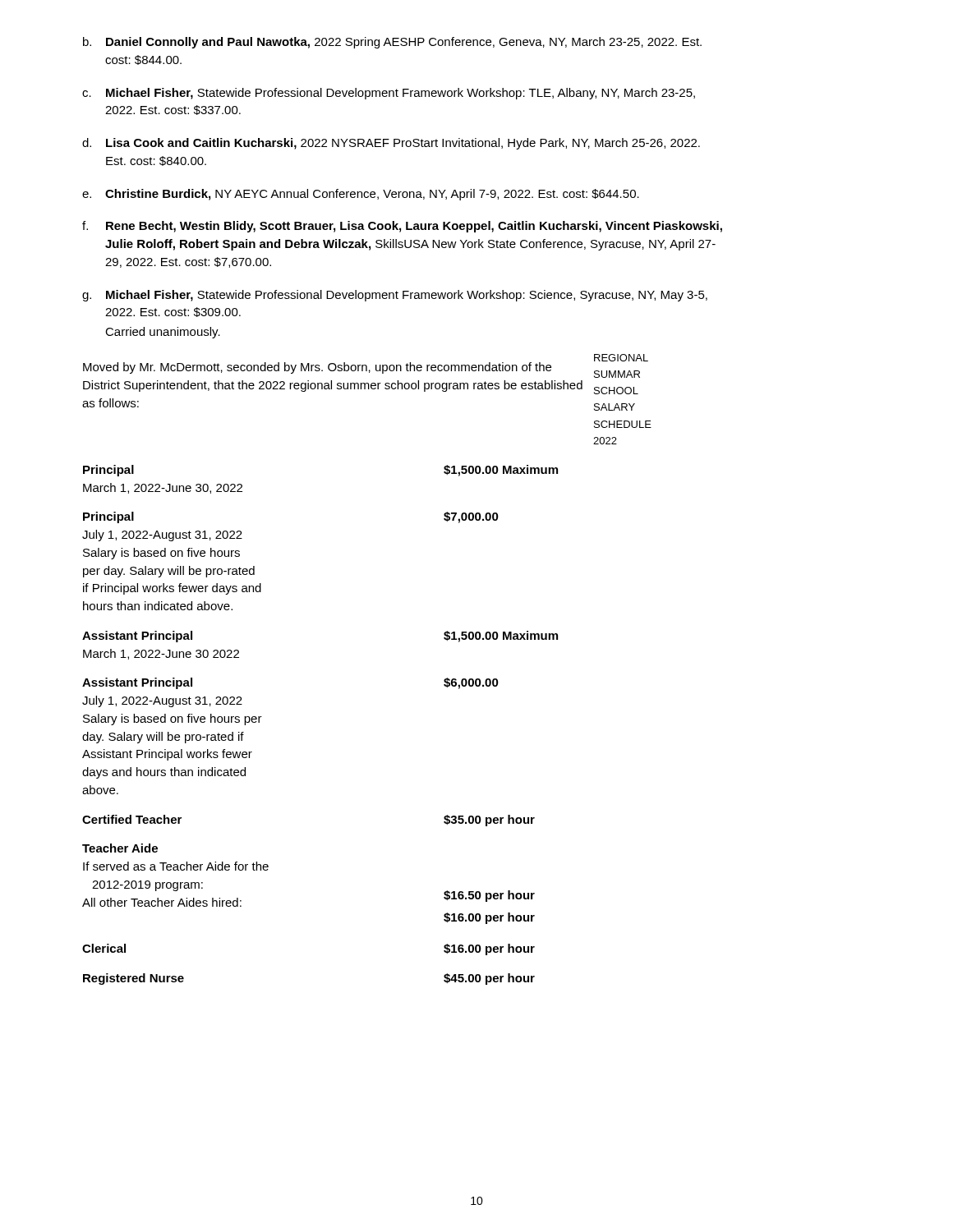This screenshot has height=1232, width=953.
Task: Select the text block that reads "Clerical $16.00 per"
Action: (104, 949)
